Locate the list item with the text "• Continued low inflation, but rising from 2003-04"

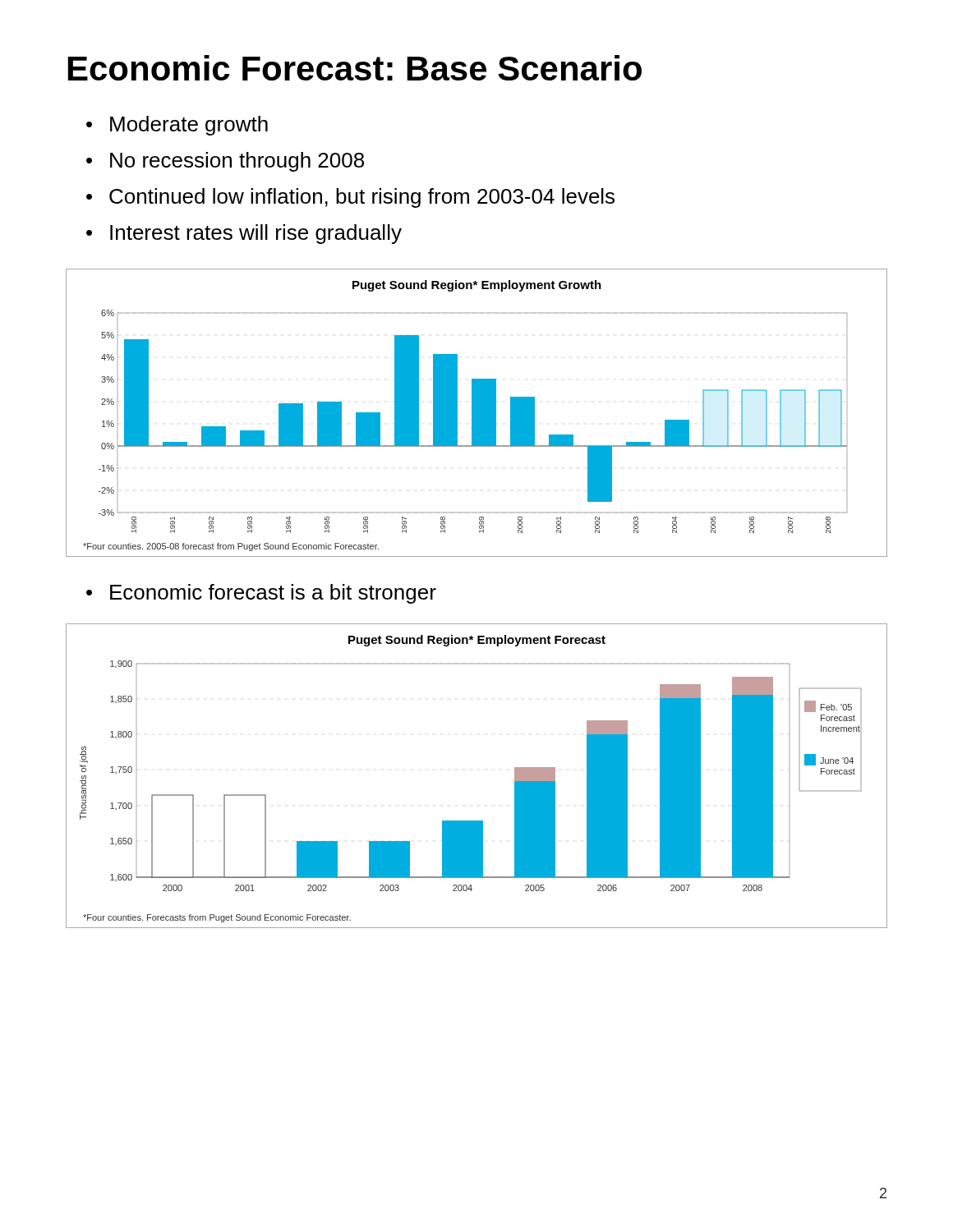350,197
